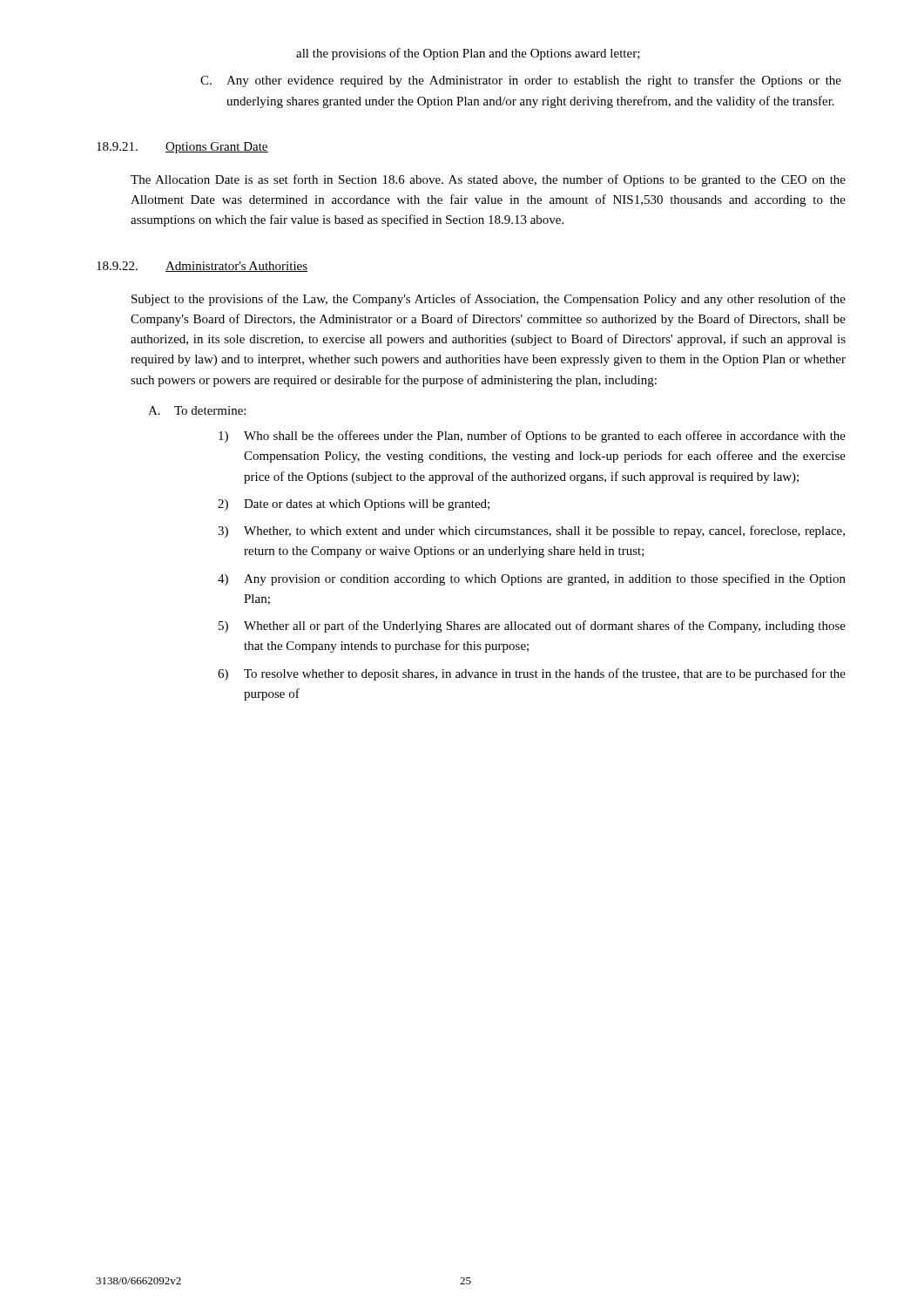Click on the element starting "all the provisions of the"
The image size is (924, 1307).
[x=468, y=53]
